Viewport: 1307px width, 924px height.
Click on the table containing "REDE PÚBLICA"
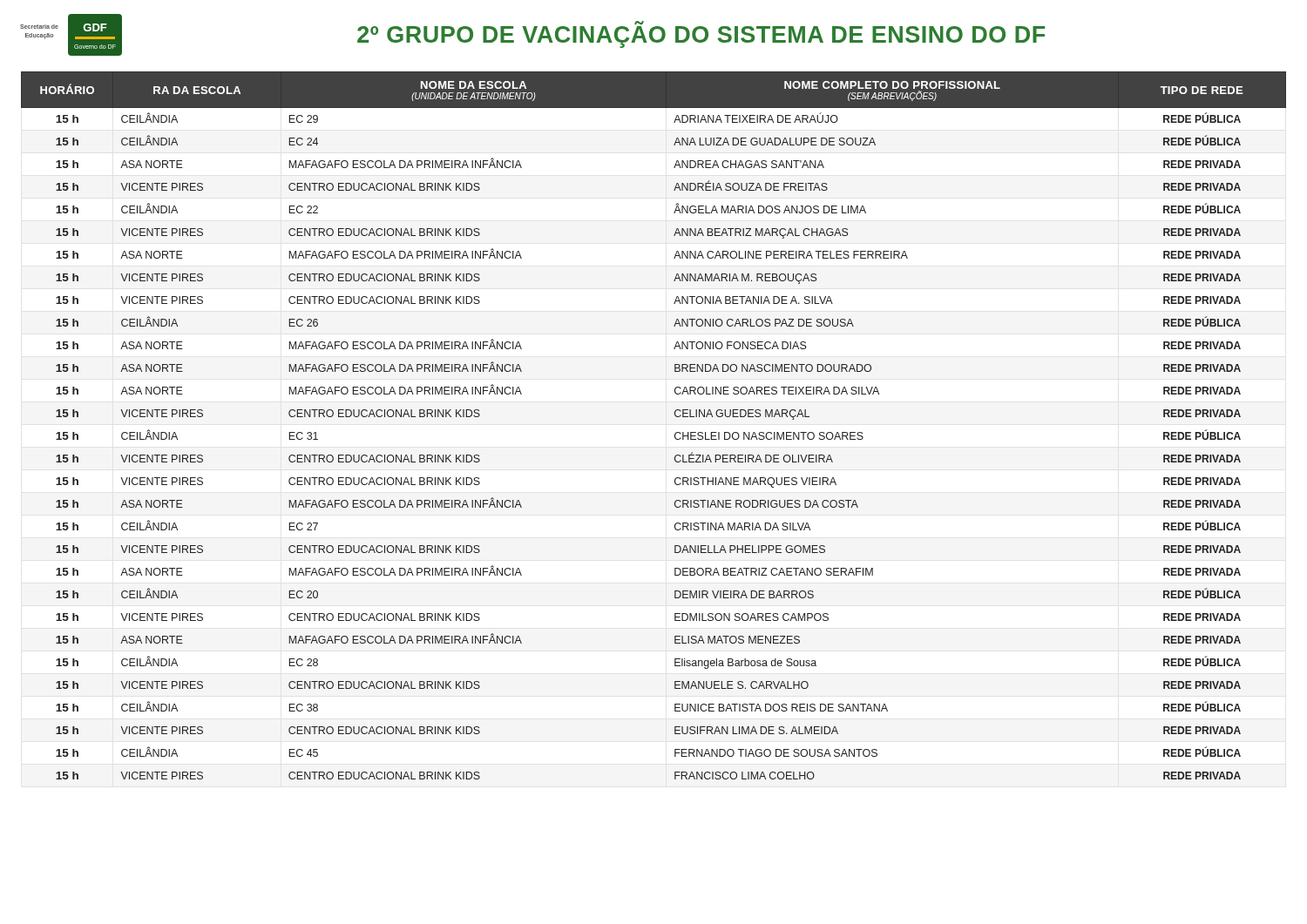click(x=654, y=425)
